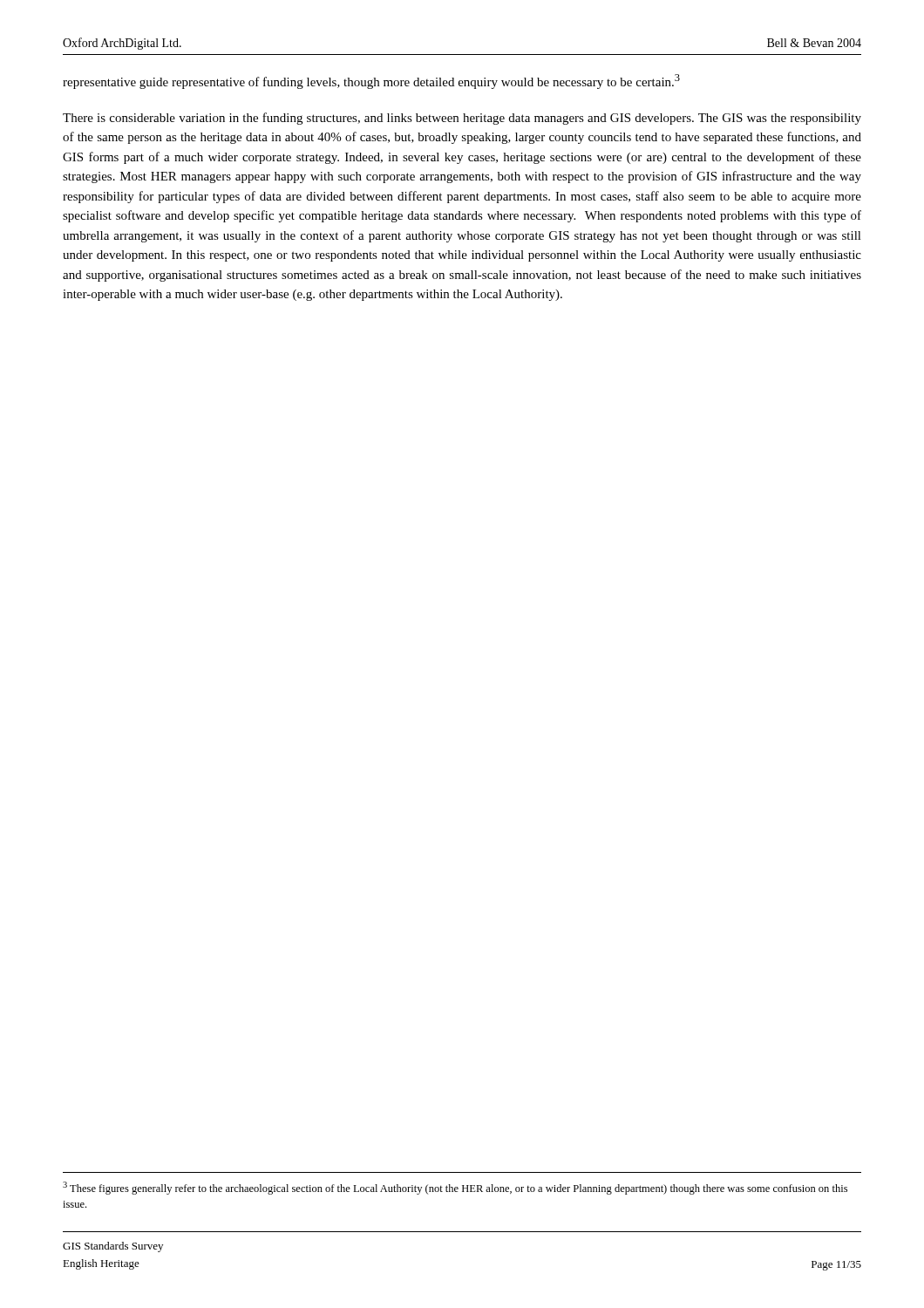Click the passage that begins "There is considerable"

(x=462, y=206)
